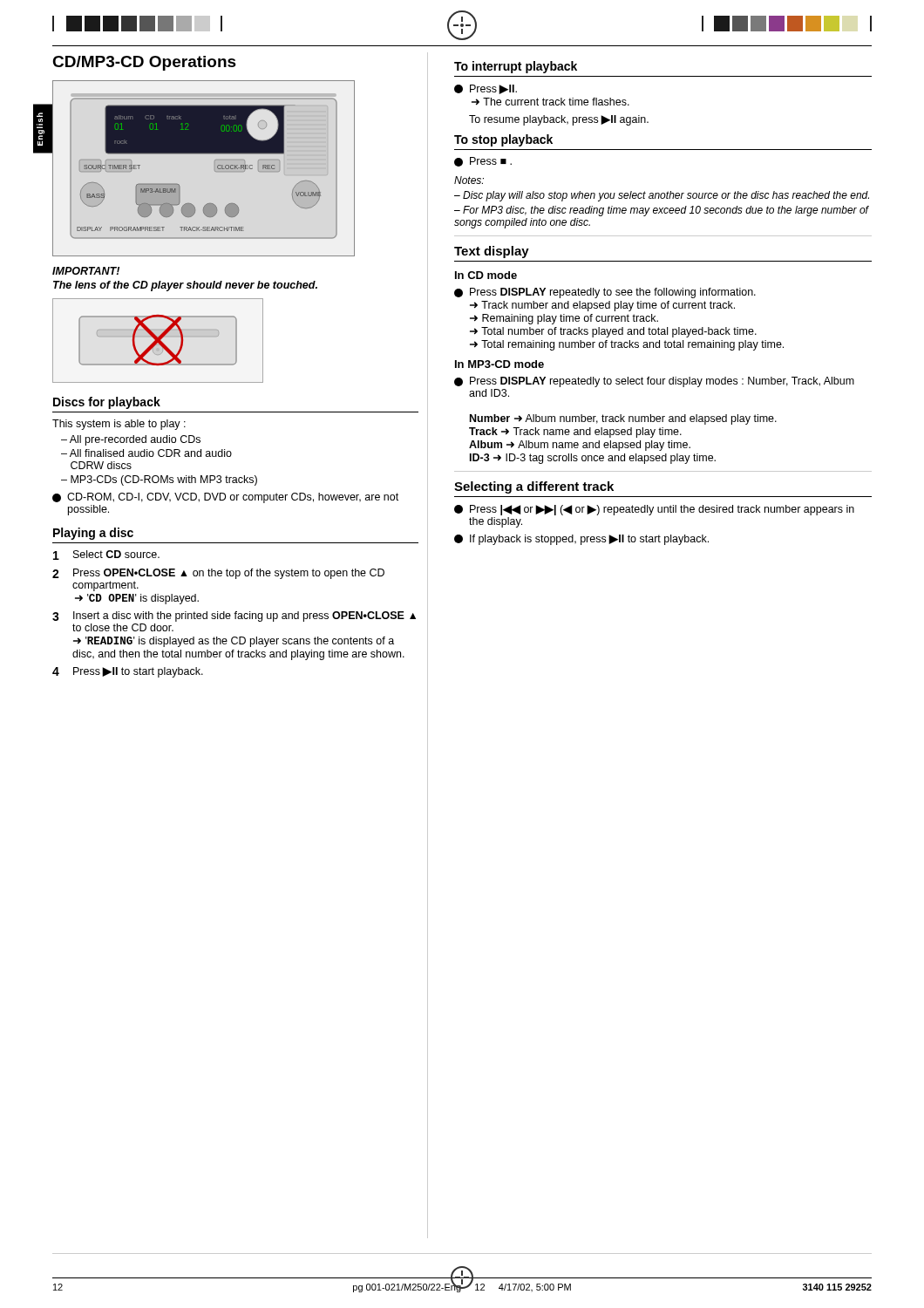Find "In CD mode" on this page
924x1308 pixels.
tap(486, 275)
